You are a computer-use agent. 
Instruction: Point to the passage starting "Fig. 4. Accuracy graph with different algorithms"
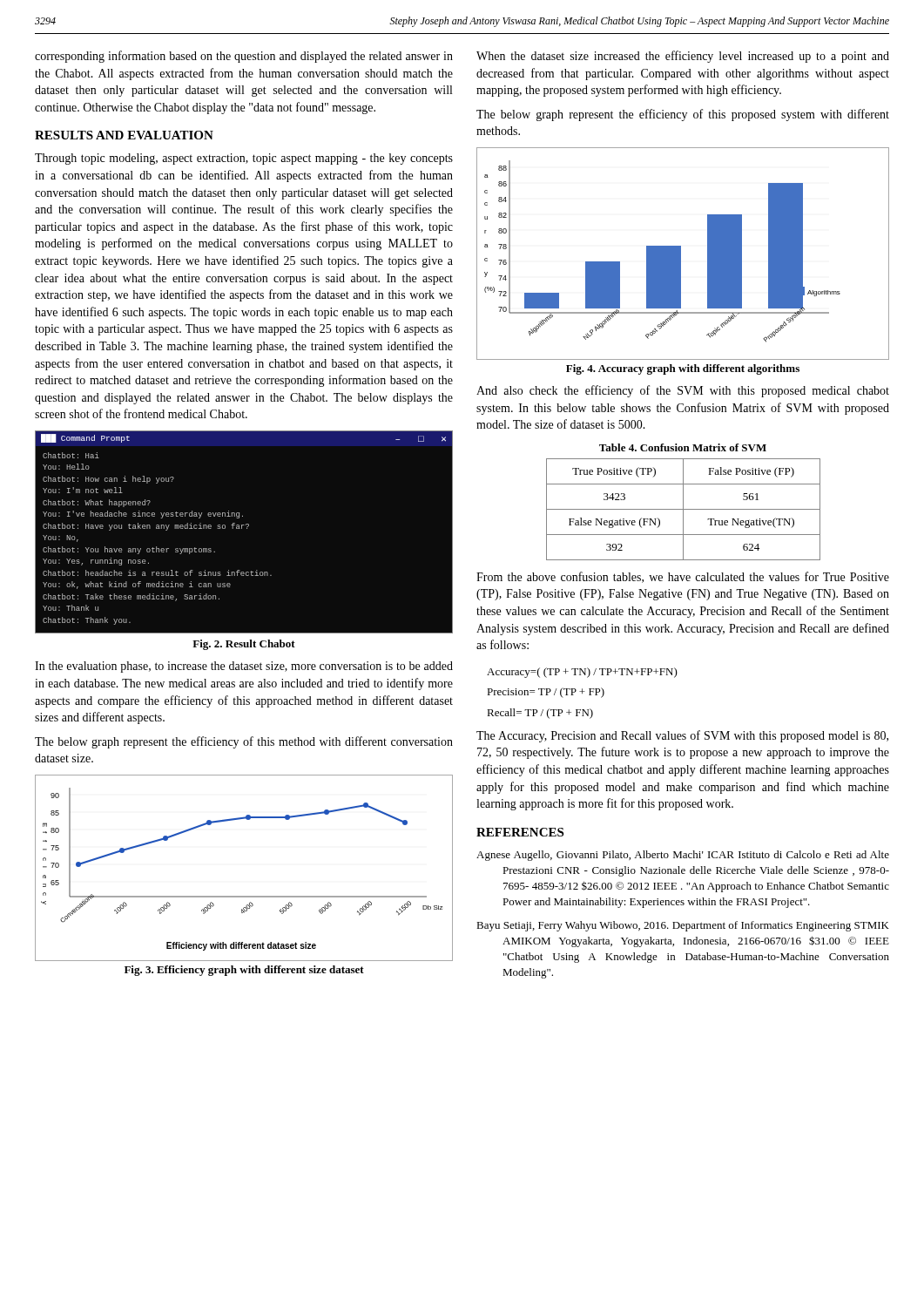click(x=683, y=368)
